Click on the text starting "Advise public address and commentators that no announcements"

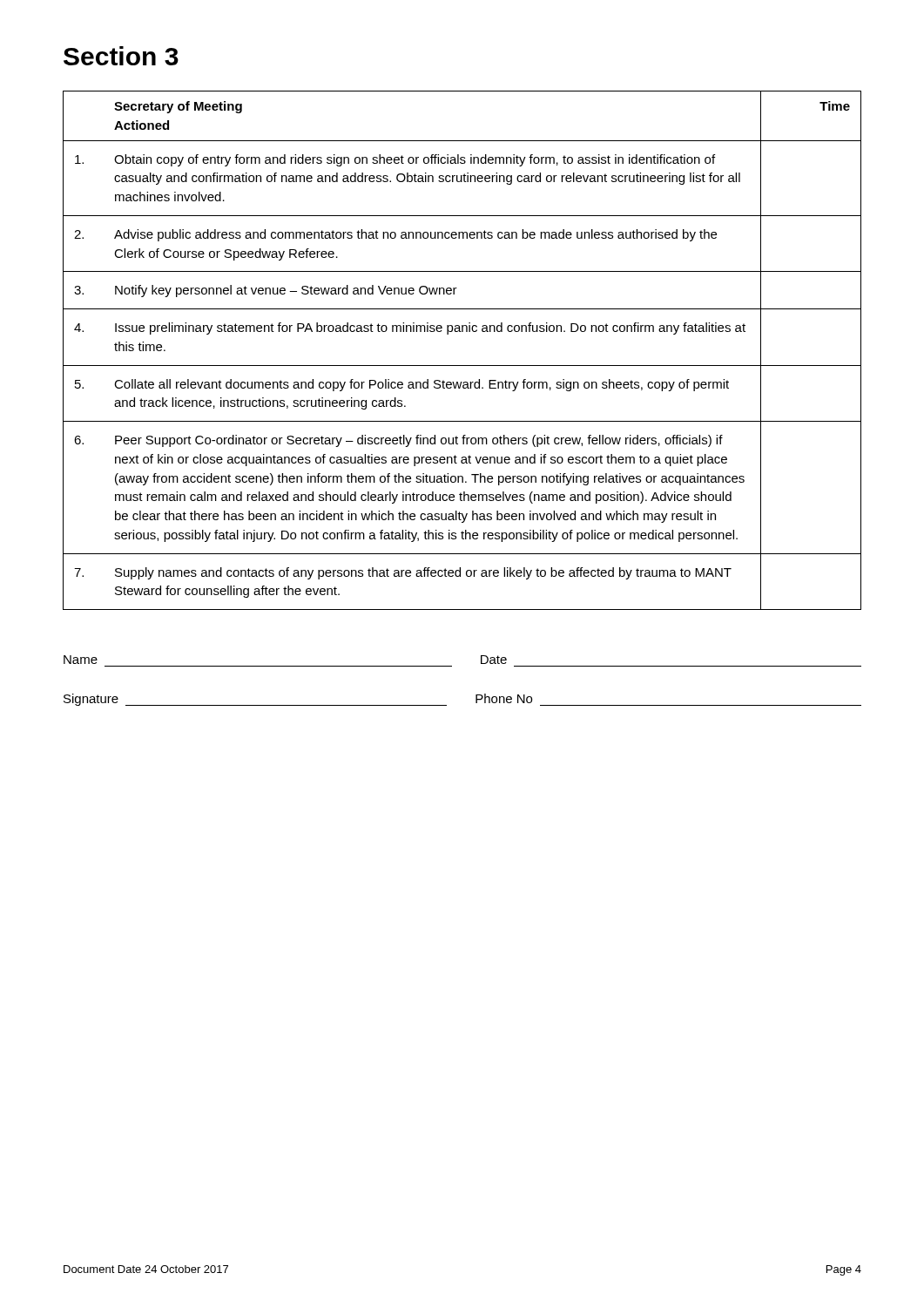(416, 243)
